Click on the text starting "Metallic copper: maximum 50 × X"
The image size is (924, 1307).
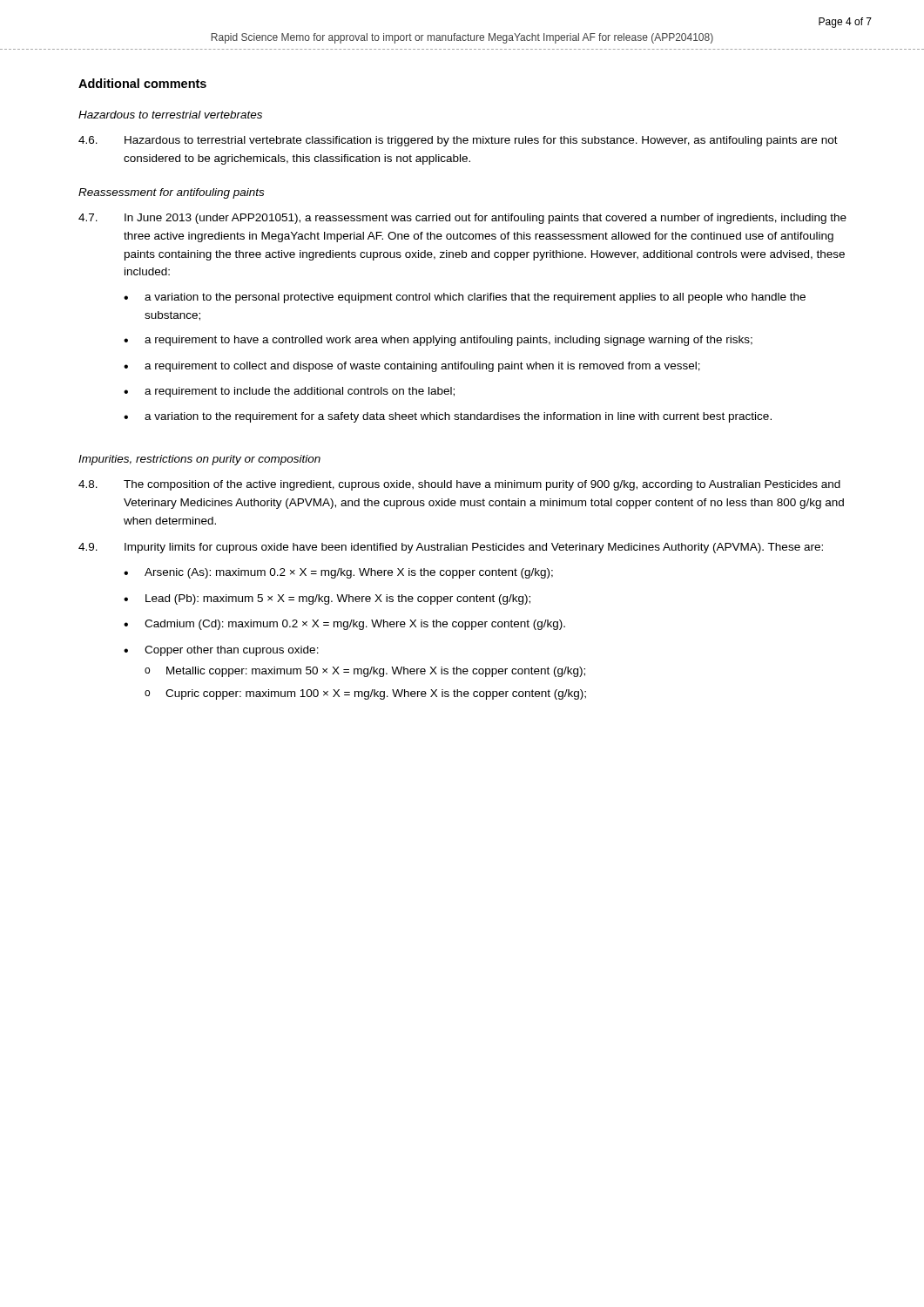[510, 672]
